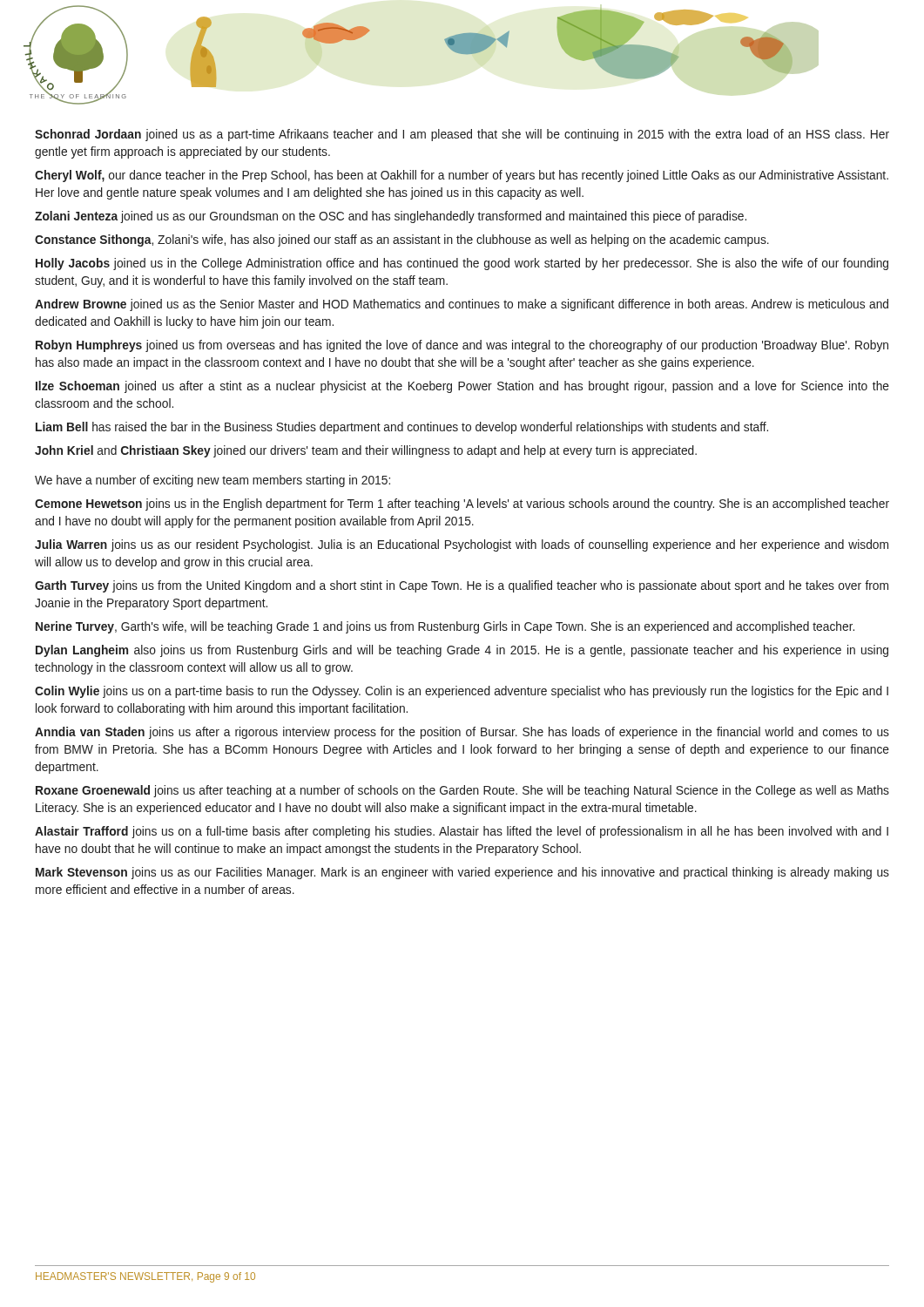Point to the element starting "Robyn Humphreys joined us from overseas and has"
The width and height of the screenshot is (924, 1307).
point(462,354)
